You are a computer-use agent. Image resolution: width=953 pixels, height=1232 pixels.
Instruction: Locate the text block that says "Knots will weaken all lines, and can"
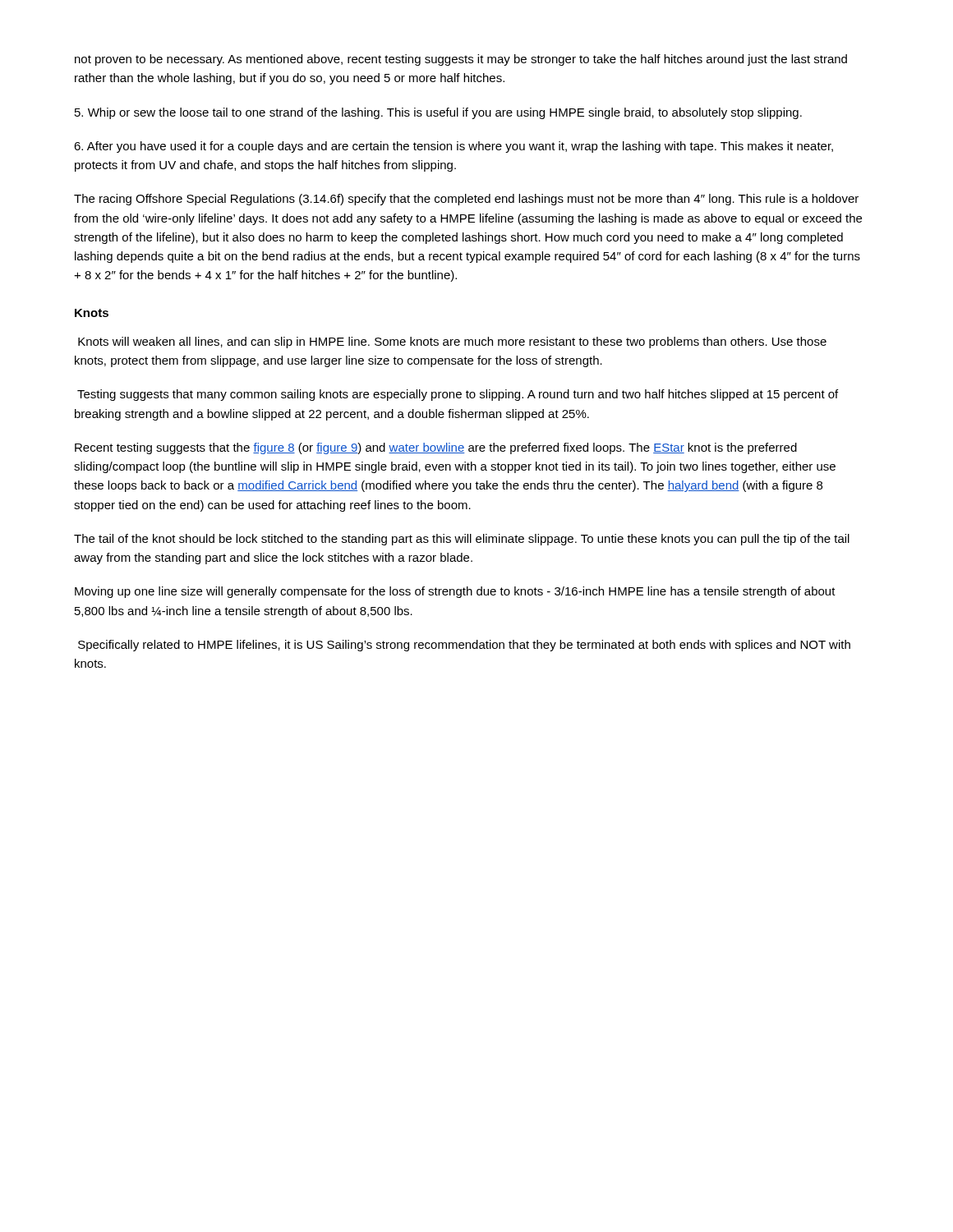tap(450, 351)
